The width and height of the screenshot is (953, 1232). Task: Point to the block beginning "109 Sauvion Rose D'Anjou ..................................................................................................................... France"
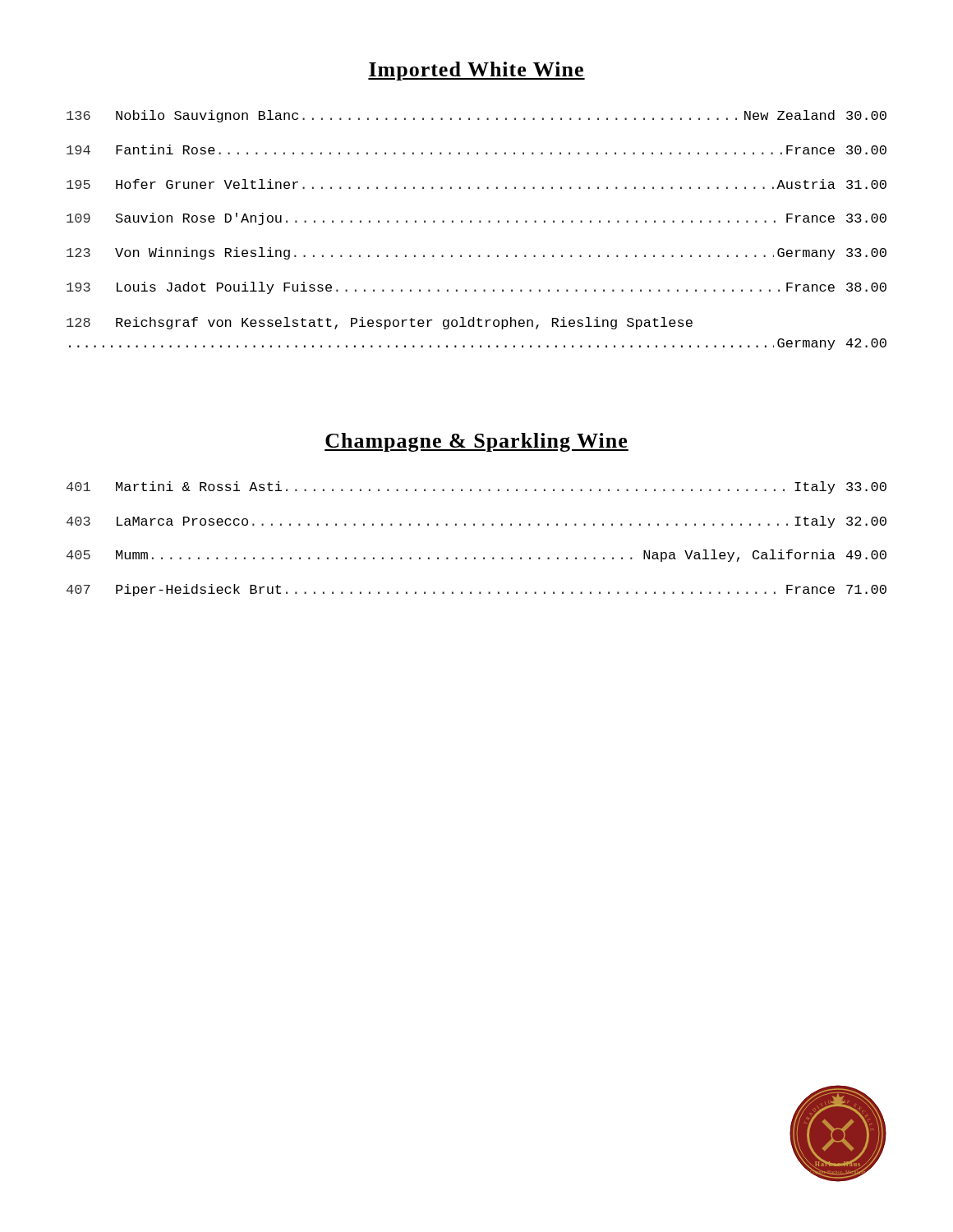coord(476,220)
